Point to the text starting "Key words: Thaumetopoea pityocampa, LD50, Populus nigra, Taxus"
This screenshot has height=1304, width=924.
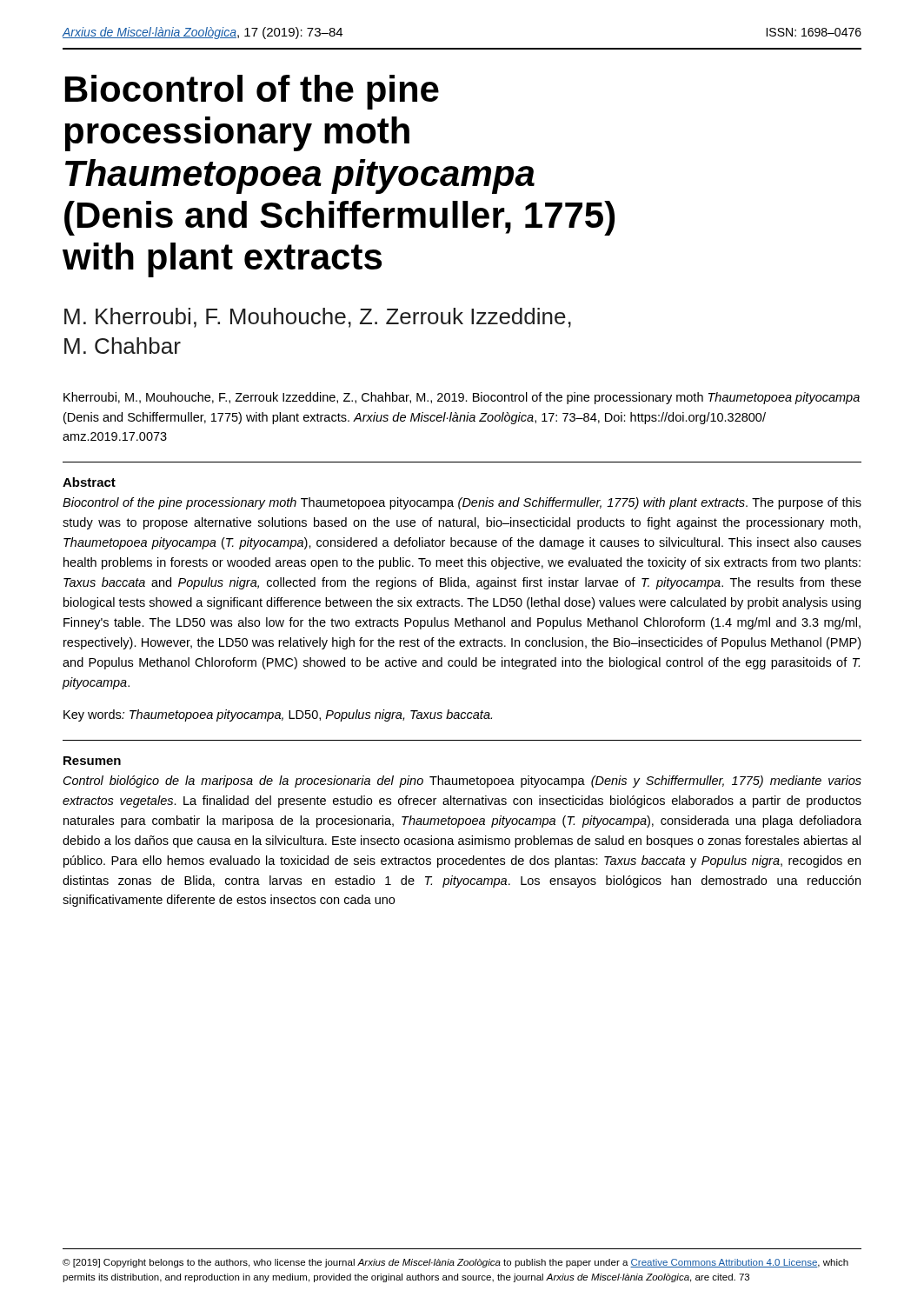pyautogui.click(x=278, y=714)
